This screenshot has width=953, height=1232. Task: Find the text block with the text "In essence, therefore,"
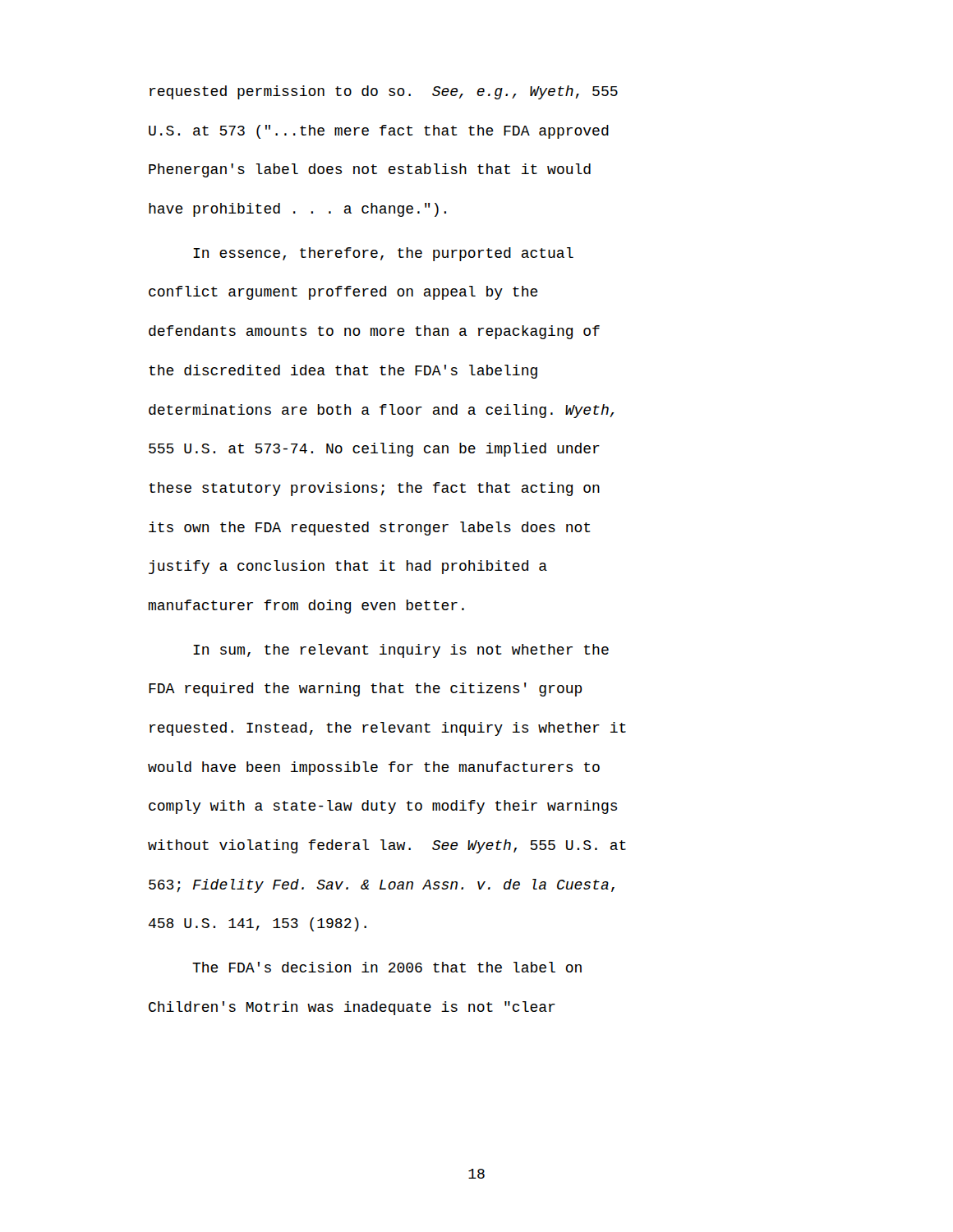pyautogui.click(x=383, y=254)
